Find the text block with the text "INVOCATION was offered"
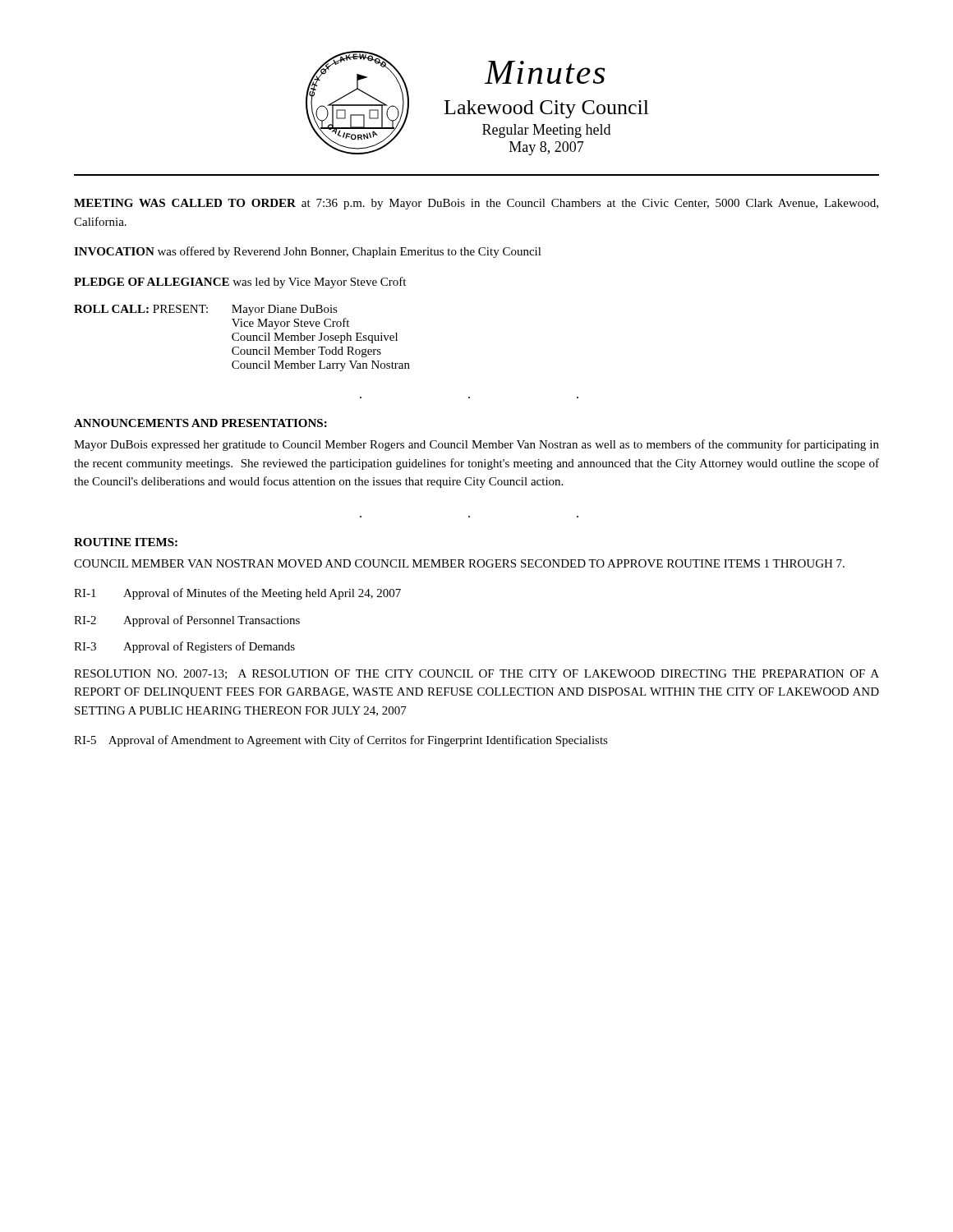The width and height of the screenshot is (953, 1232). pyautogui.click(x=308, y=251)
